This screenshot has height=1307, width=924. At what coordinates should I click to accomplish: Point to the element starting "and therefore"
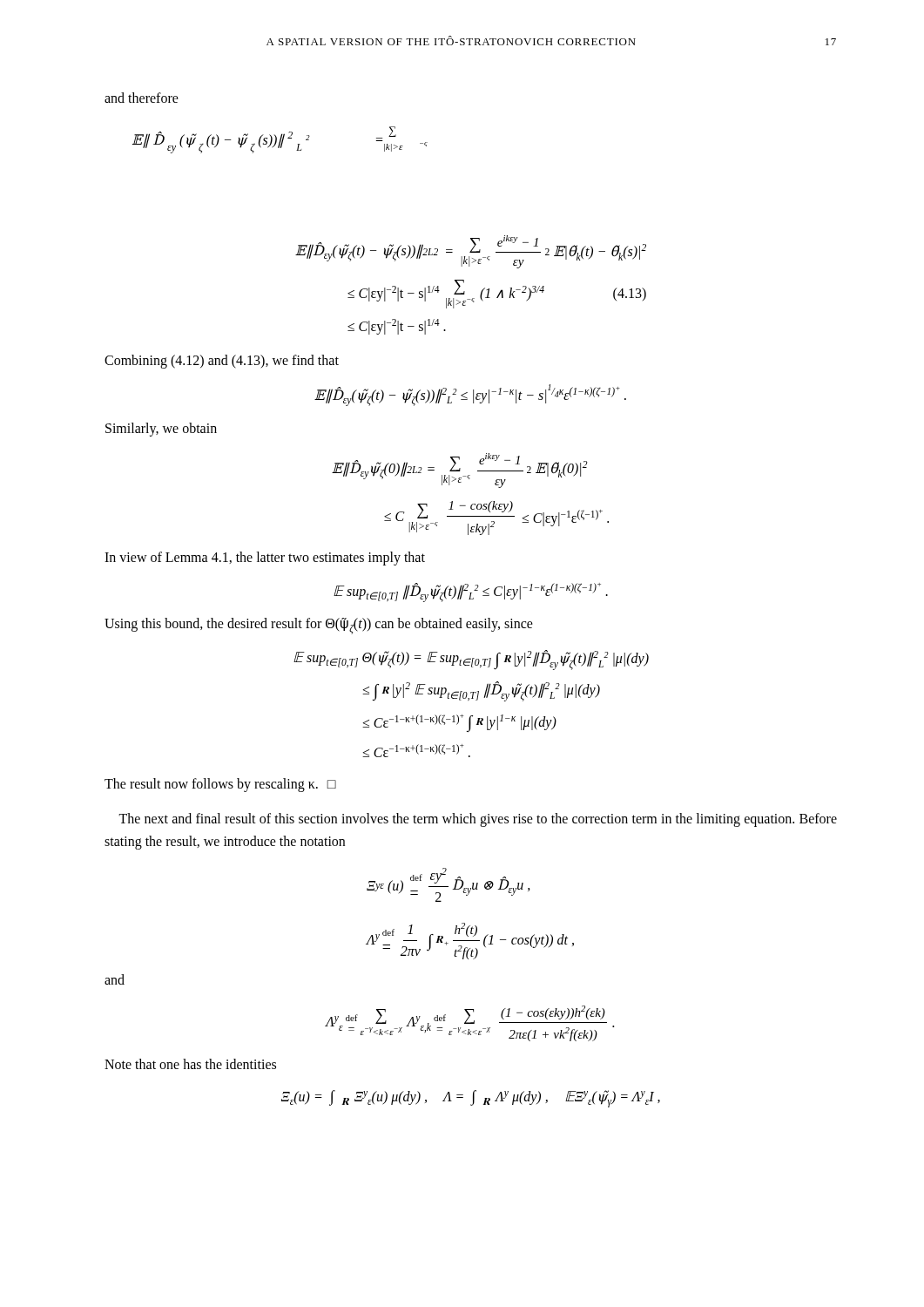coord(141,98)
